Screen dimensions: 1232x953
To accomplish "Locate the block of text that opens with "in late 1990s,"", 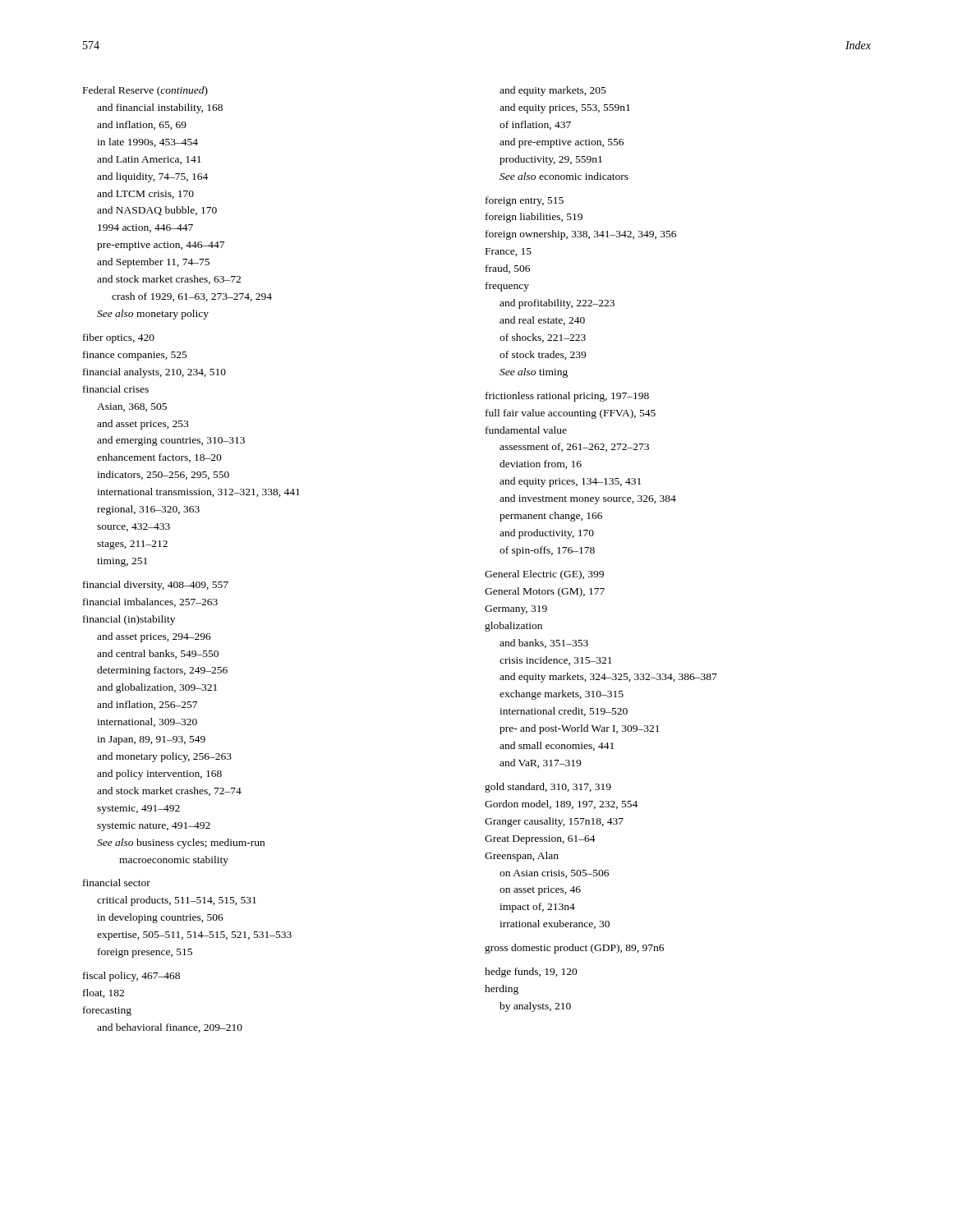I will (147, 141).
